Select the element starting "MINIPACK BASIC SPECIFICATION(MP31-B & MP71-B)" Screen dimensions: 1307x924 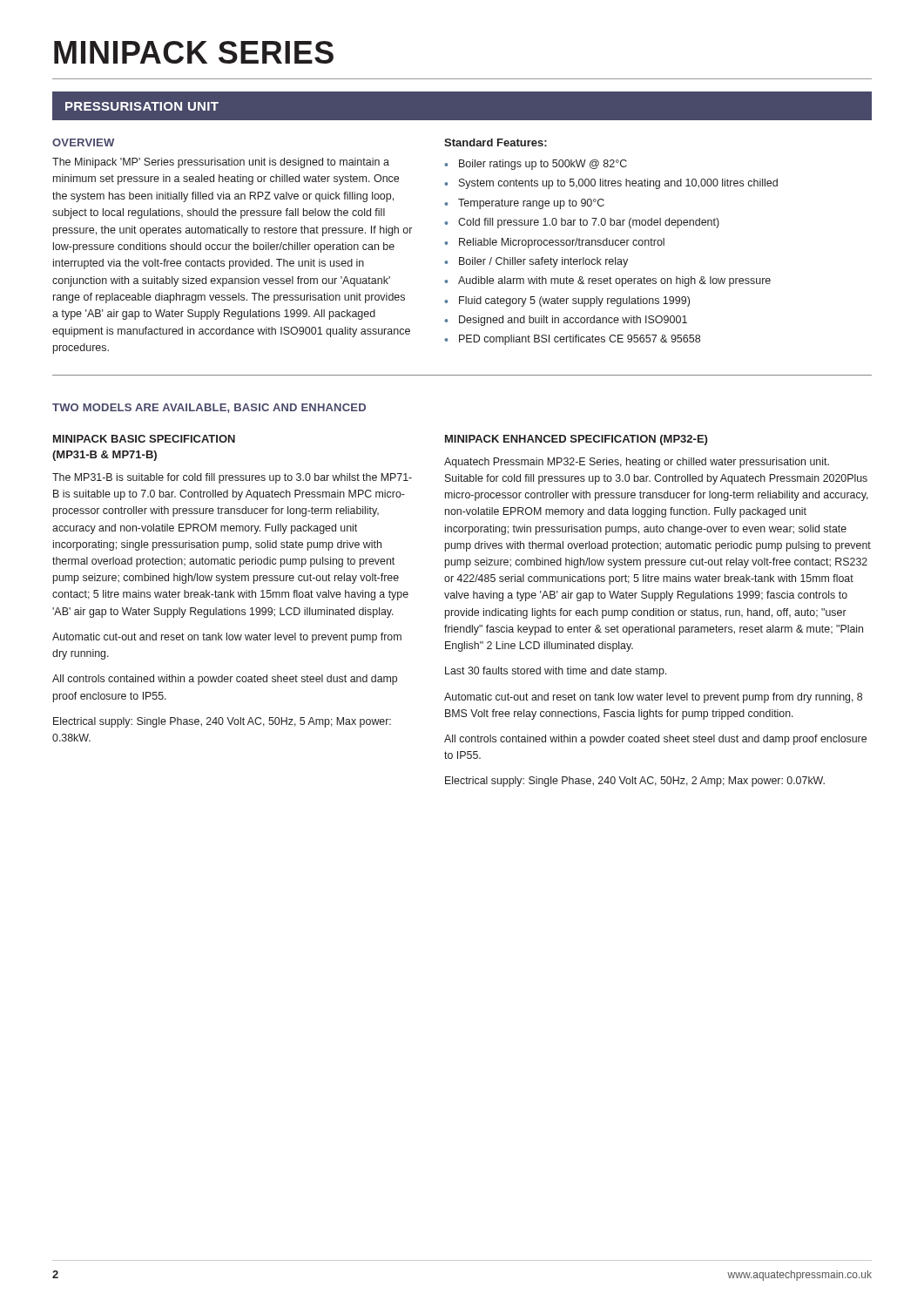[x=144, y=447]
